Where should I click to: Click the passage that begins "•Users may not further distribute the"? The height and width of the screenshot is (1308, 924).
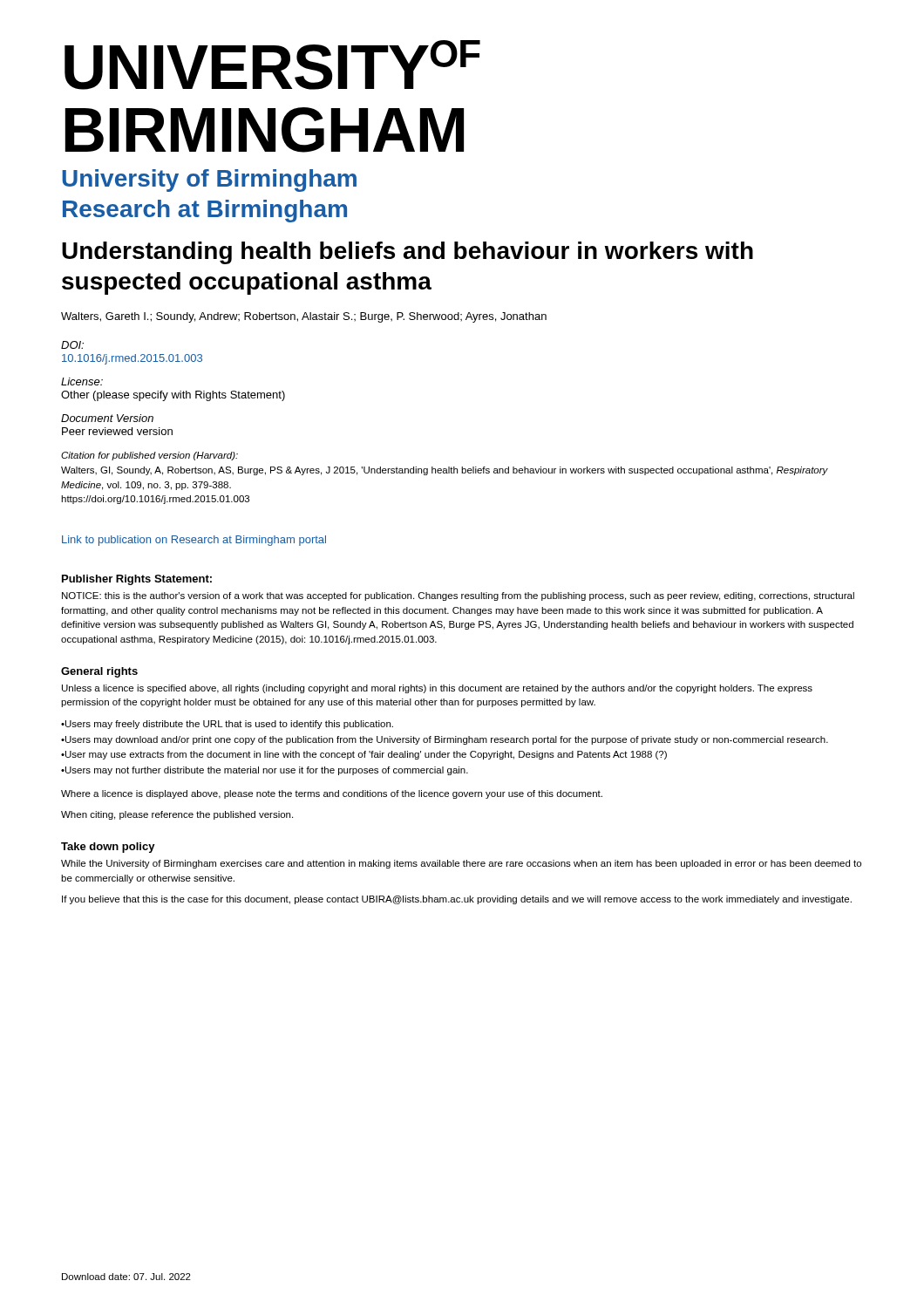265,770
